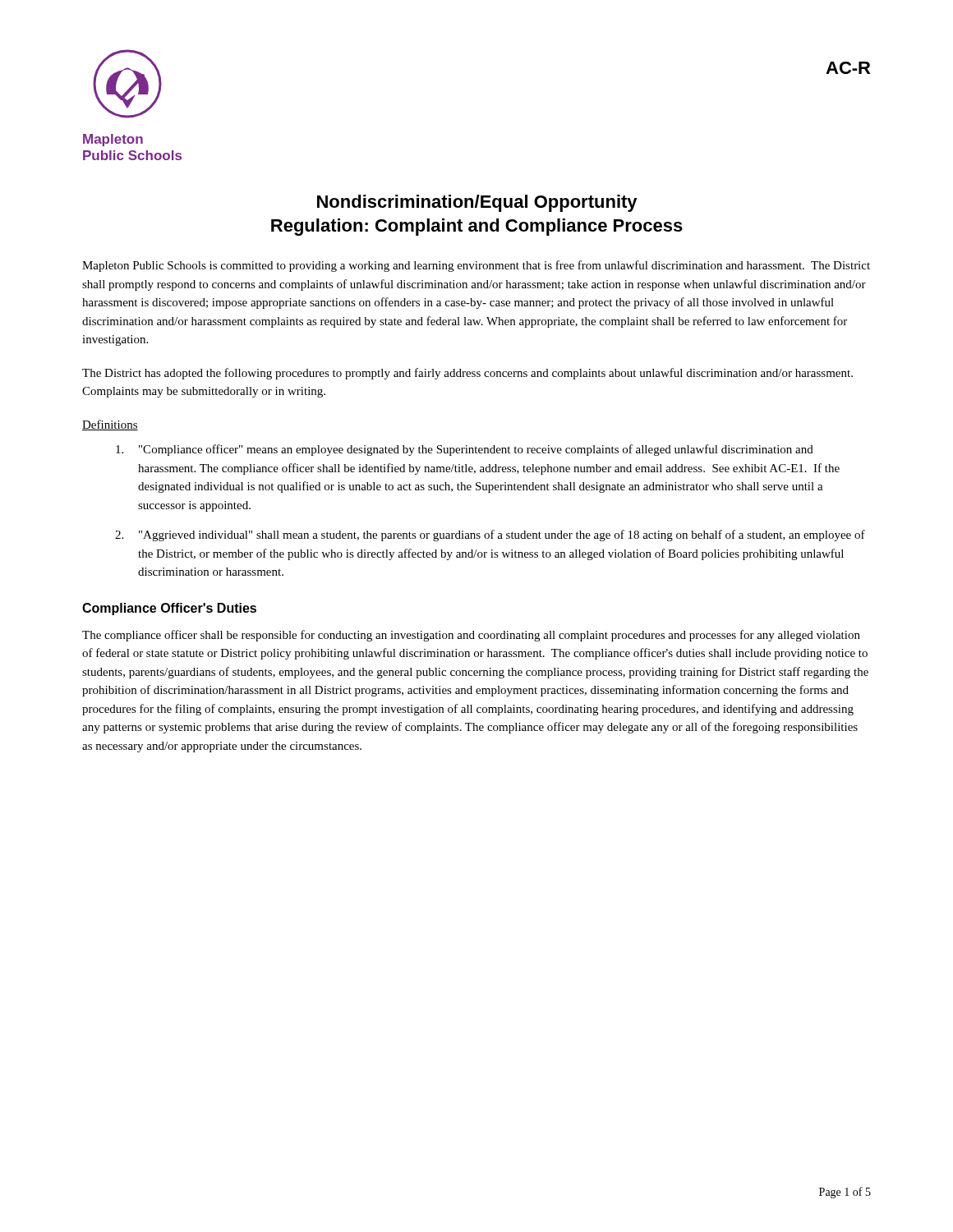Select the logo
Image resolution: width=953 pixels, height=1232 pixels.
coord(132,107)
